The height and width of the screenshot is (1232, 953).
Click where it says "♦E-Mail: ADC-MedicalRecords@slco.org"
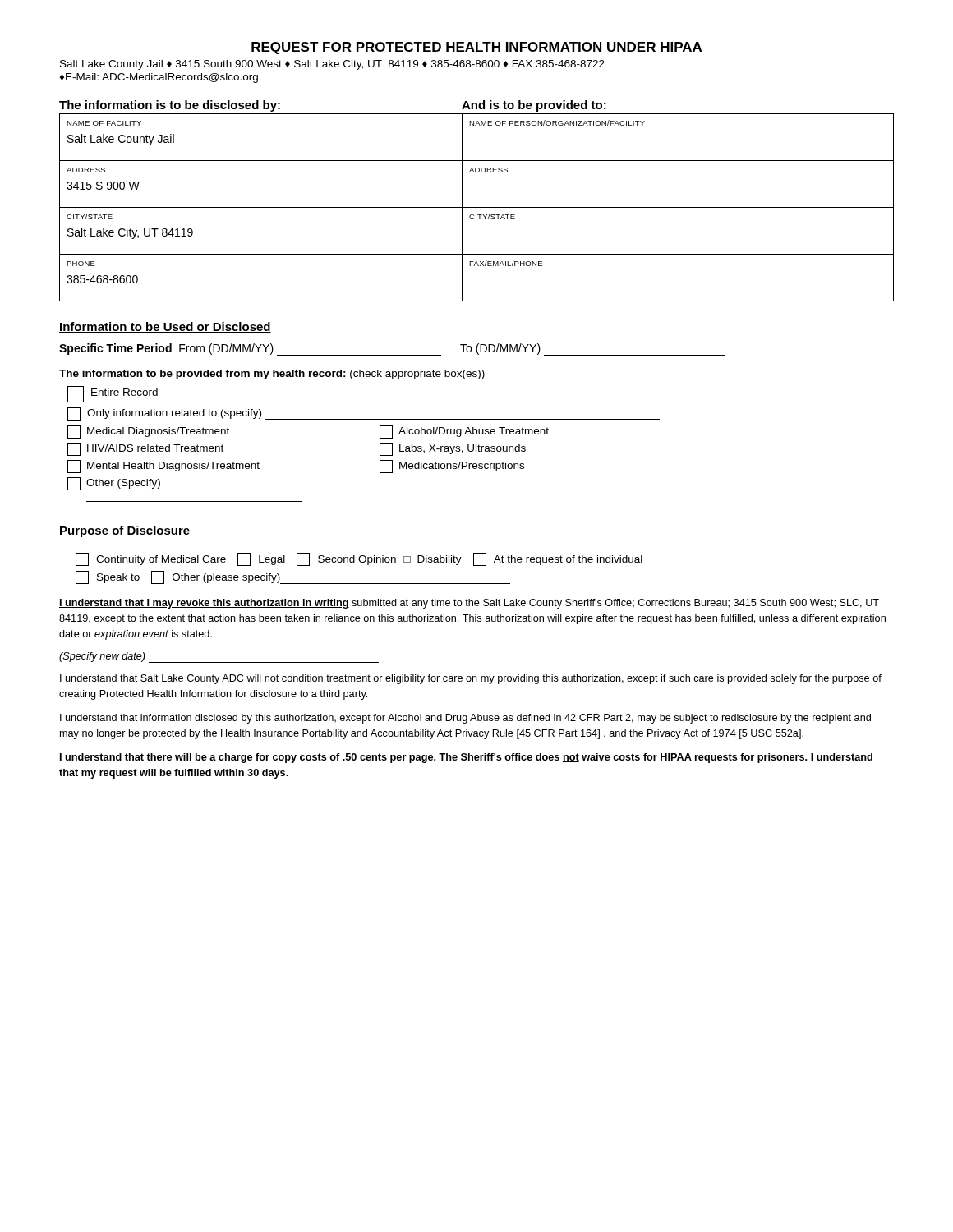159,77
